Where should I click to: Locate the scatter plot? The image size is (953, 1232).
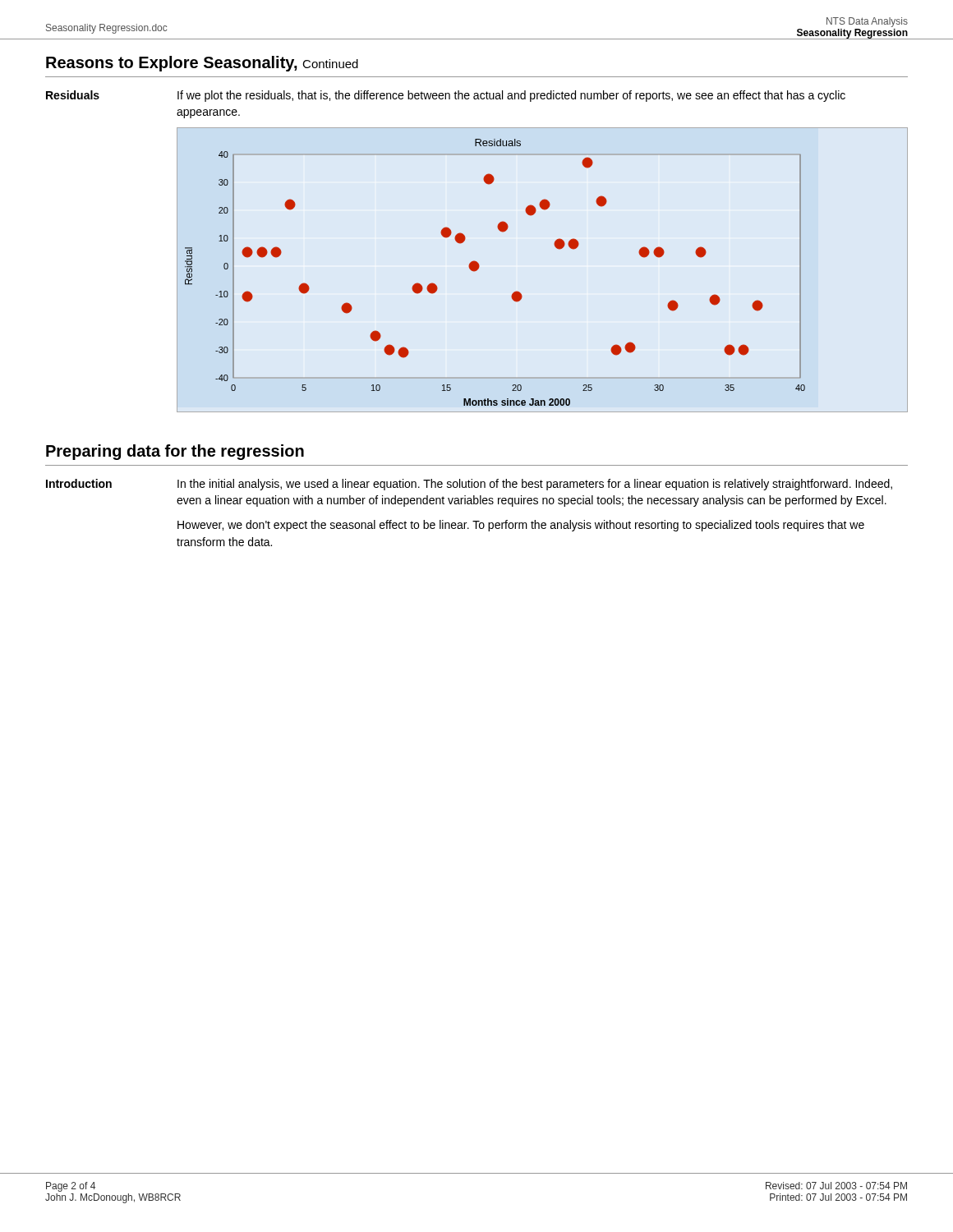542,270
